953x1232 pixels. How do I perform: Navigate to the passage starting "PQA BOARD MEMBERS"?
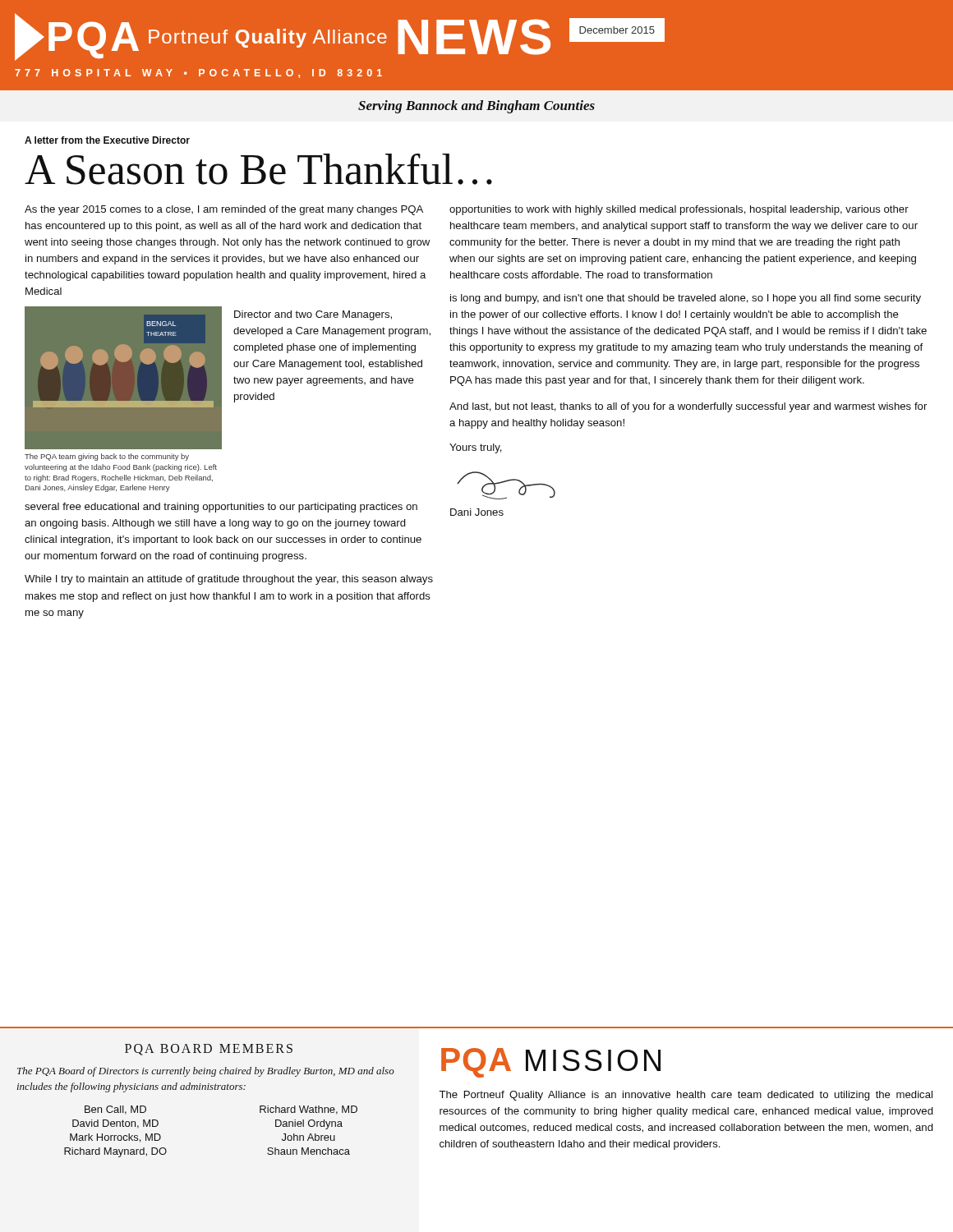pos(210,1048)
